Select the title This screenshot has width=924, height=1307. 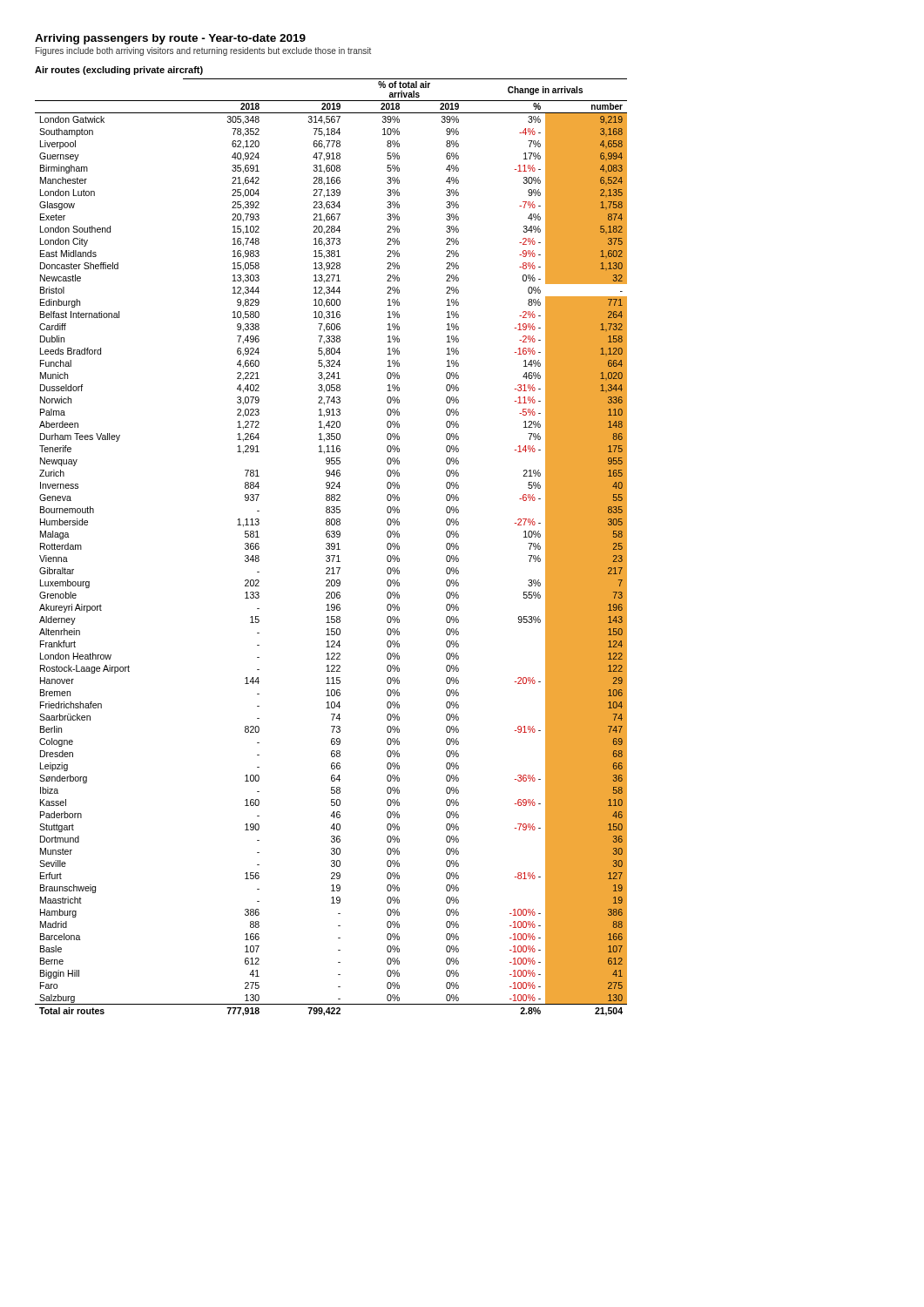[x=170, y=38]
